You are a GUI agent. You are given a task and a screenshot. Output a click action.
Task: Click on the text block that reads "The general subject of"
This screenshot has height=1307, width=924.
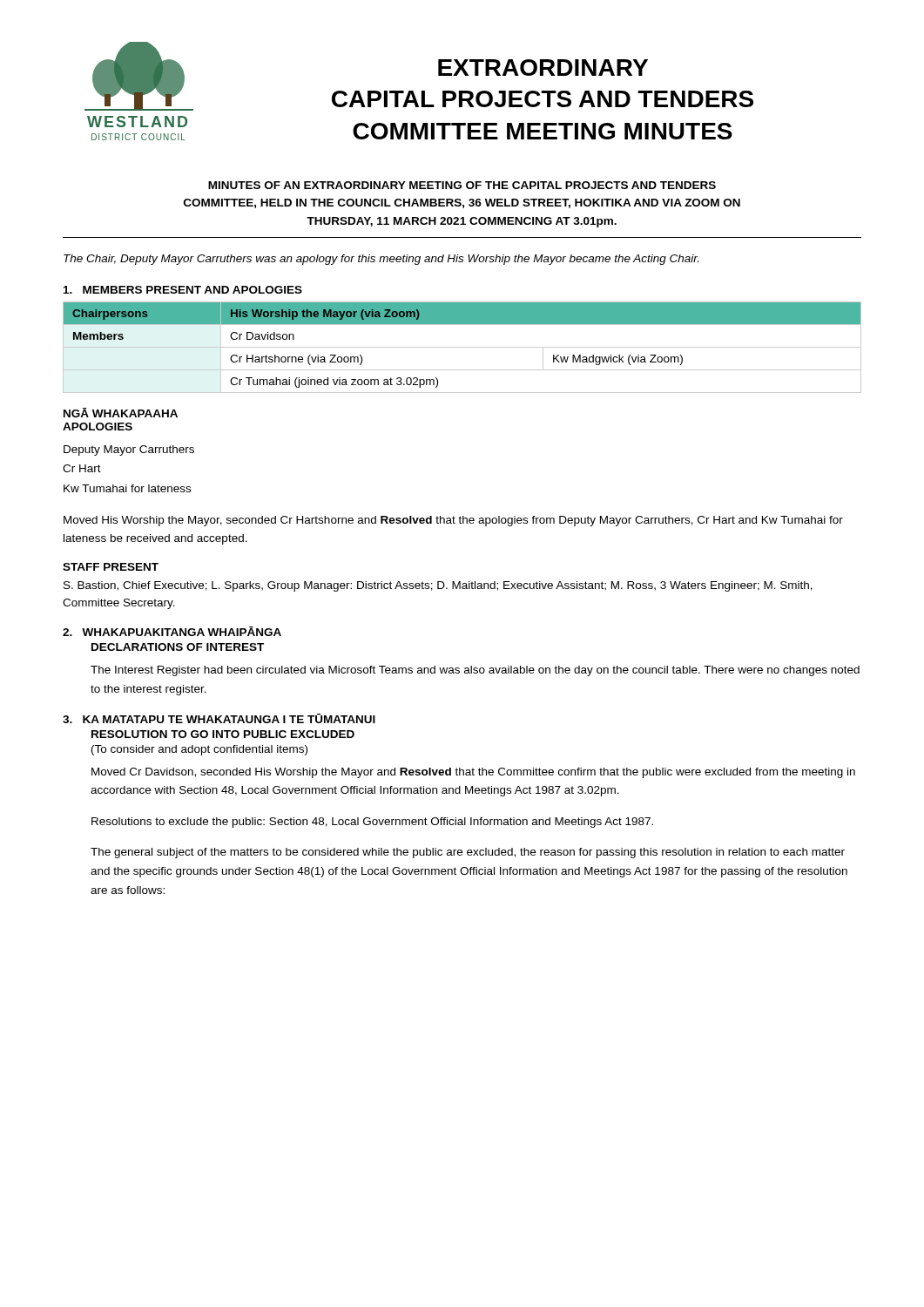point(469,871)
